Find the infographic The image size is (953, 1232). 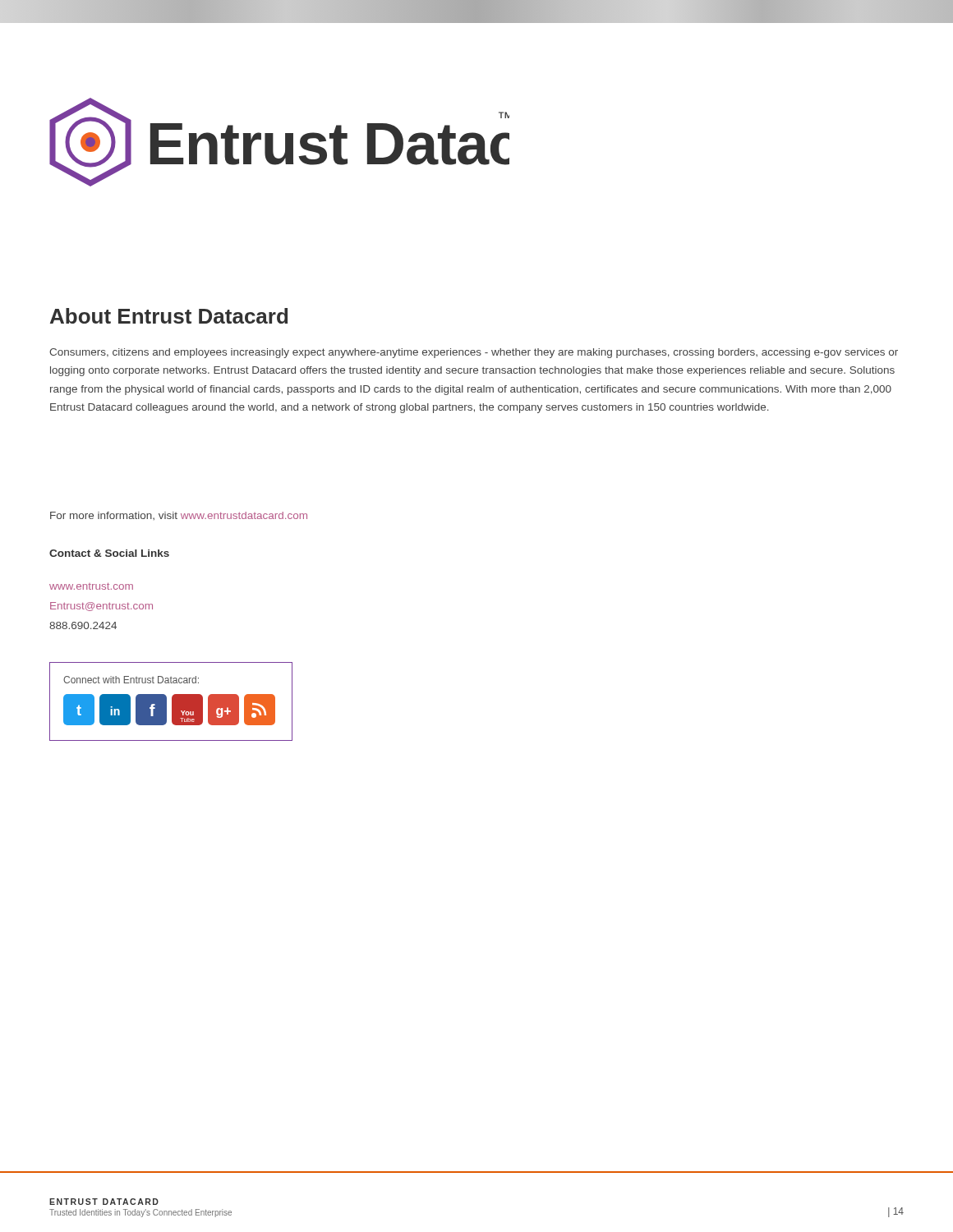point(171,701)
